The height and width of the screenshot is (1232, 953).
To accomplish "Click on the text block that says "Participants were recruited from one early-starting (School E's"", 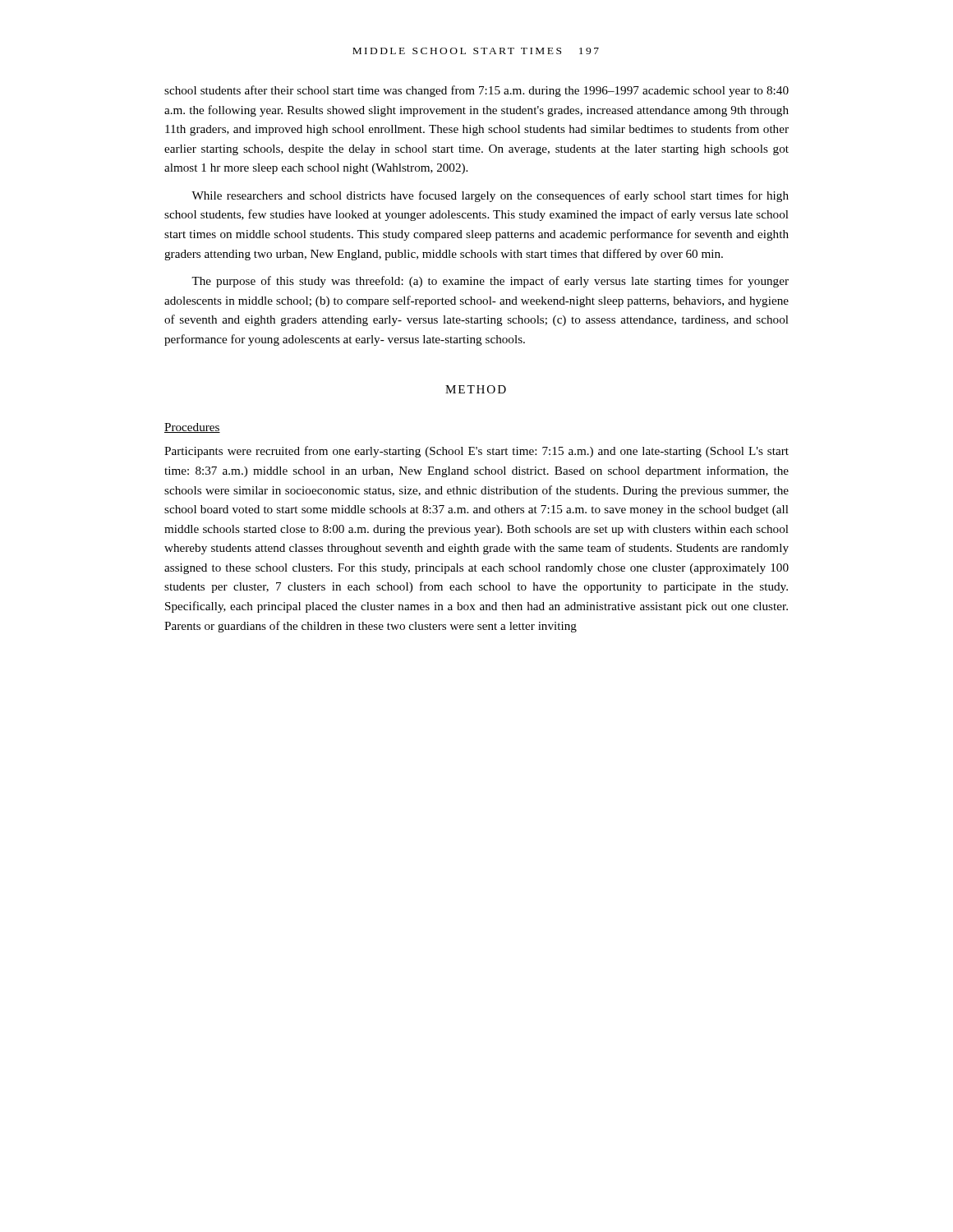I will tap(476, 538).
